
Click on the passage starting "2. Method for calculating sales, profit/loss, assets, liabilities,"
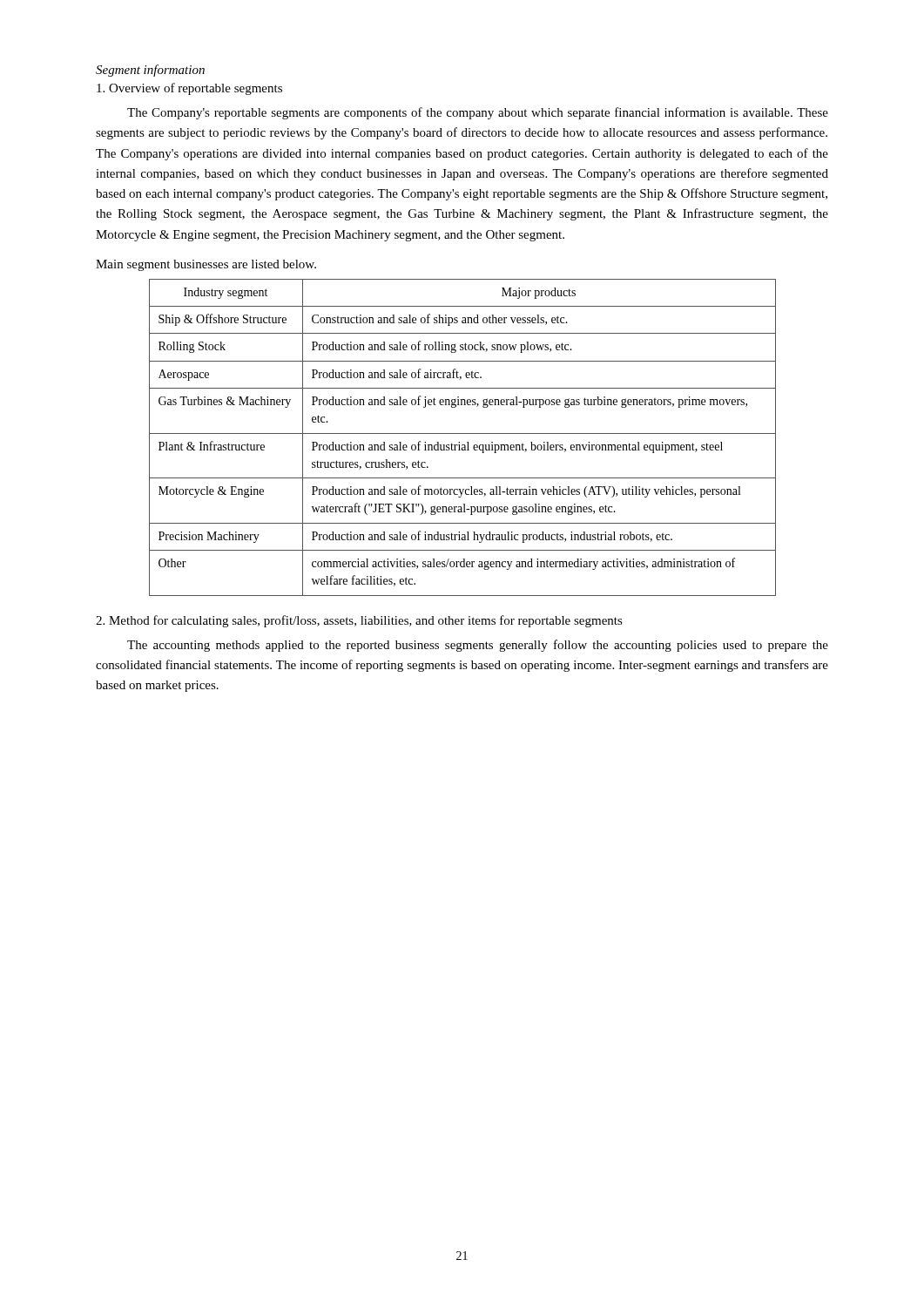pos(359,620)
